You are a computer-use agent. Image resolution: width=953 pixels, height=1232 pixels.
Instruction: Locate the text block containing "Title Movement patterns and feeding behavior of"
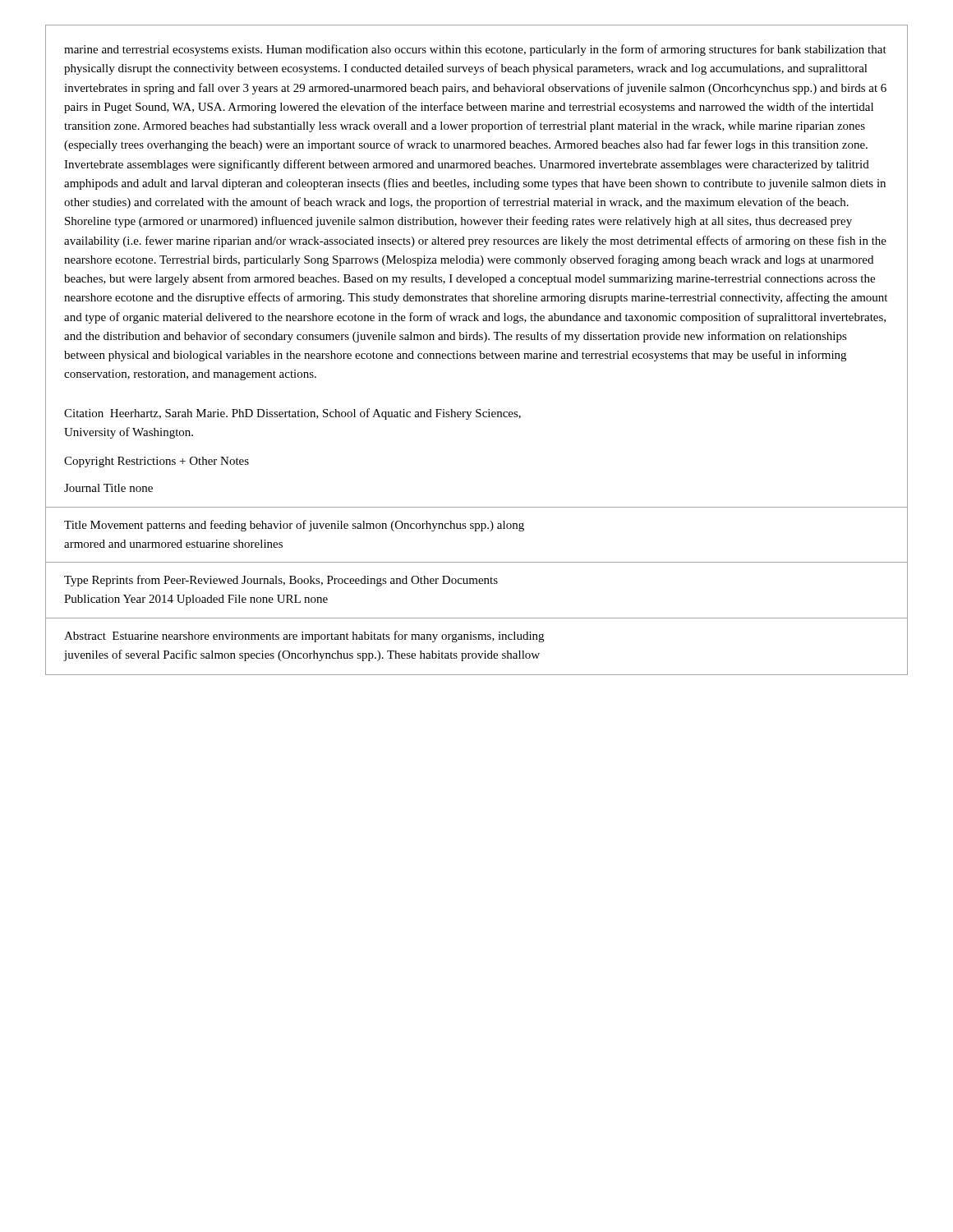pyautogui.click(x=294, y=534)
